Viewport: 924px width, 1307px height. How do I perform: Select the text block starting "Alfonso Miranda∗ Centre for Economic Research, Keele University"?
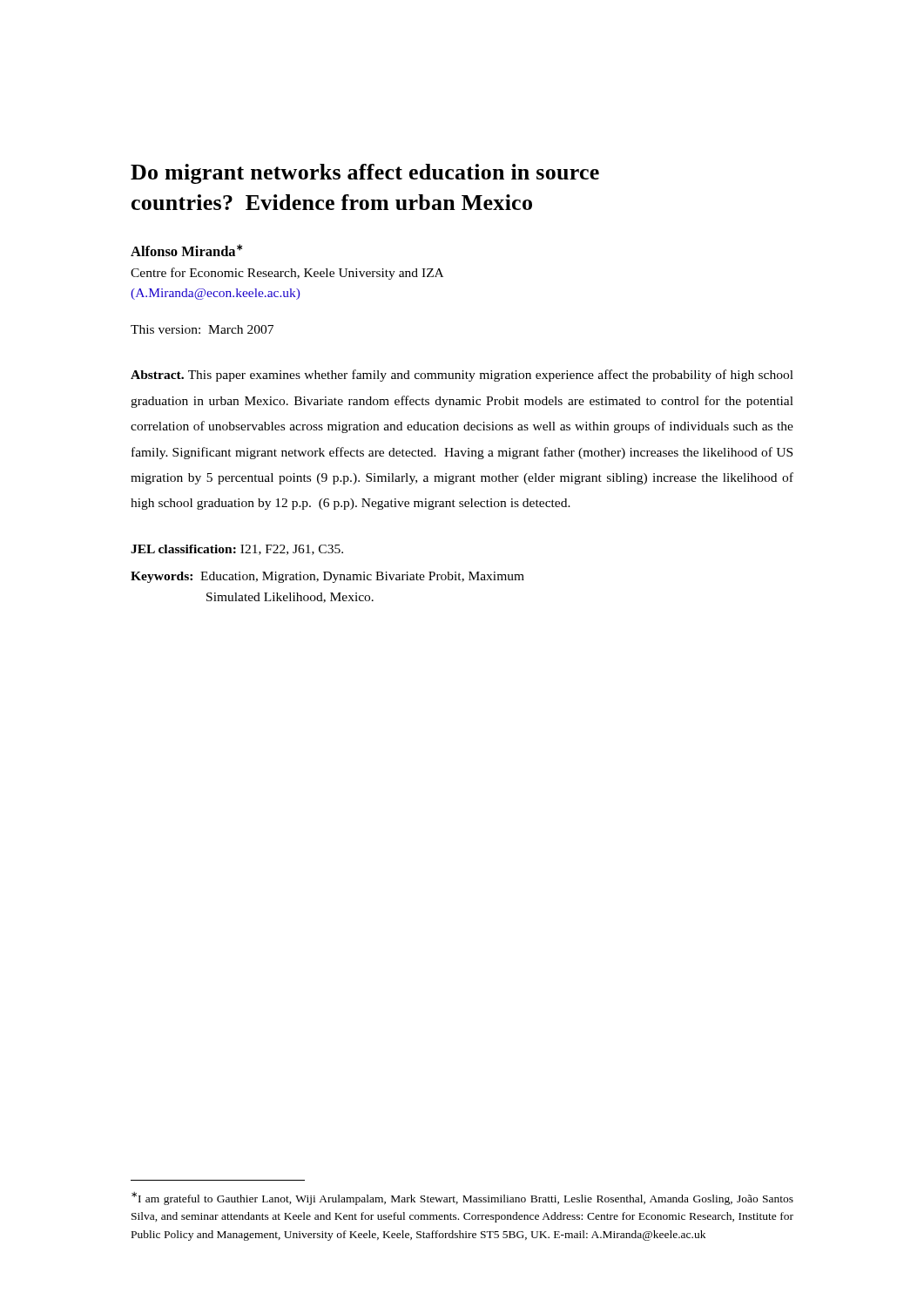(x=186, y=250)
